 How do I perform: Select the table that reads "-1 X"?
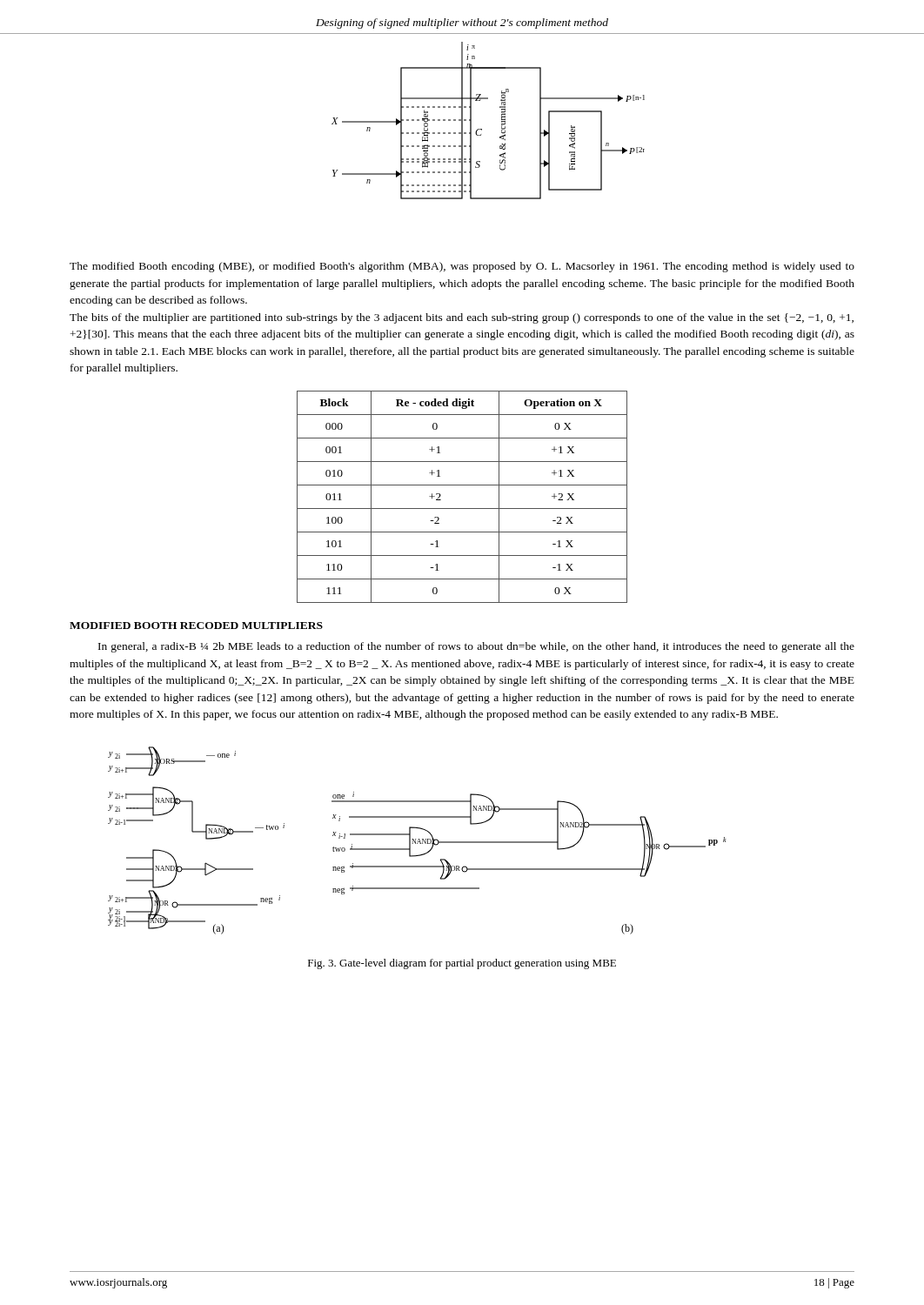(x=462, y=497)
